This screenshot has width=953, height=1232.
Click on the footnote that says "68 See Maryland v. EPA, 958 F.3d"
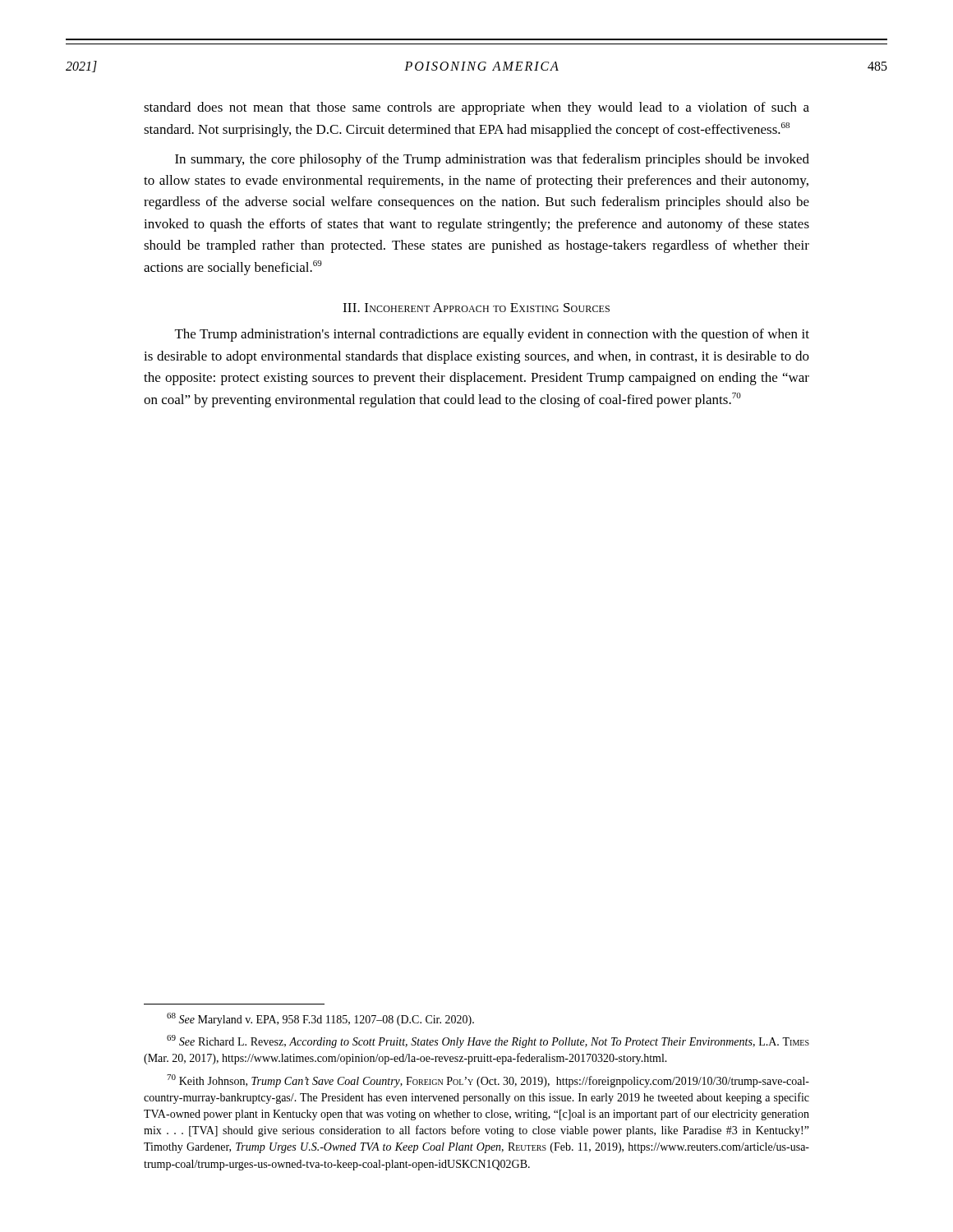click(x=321, y=1018)
